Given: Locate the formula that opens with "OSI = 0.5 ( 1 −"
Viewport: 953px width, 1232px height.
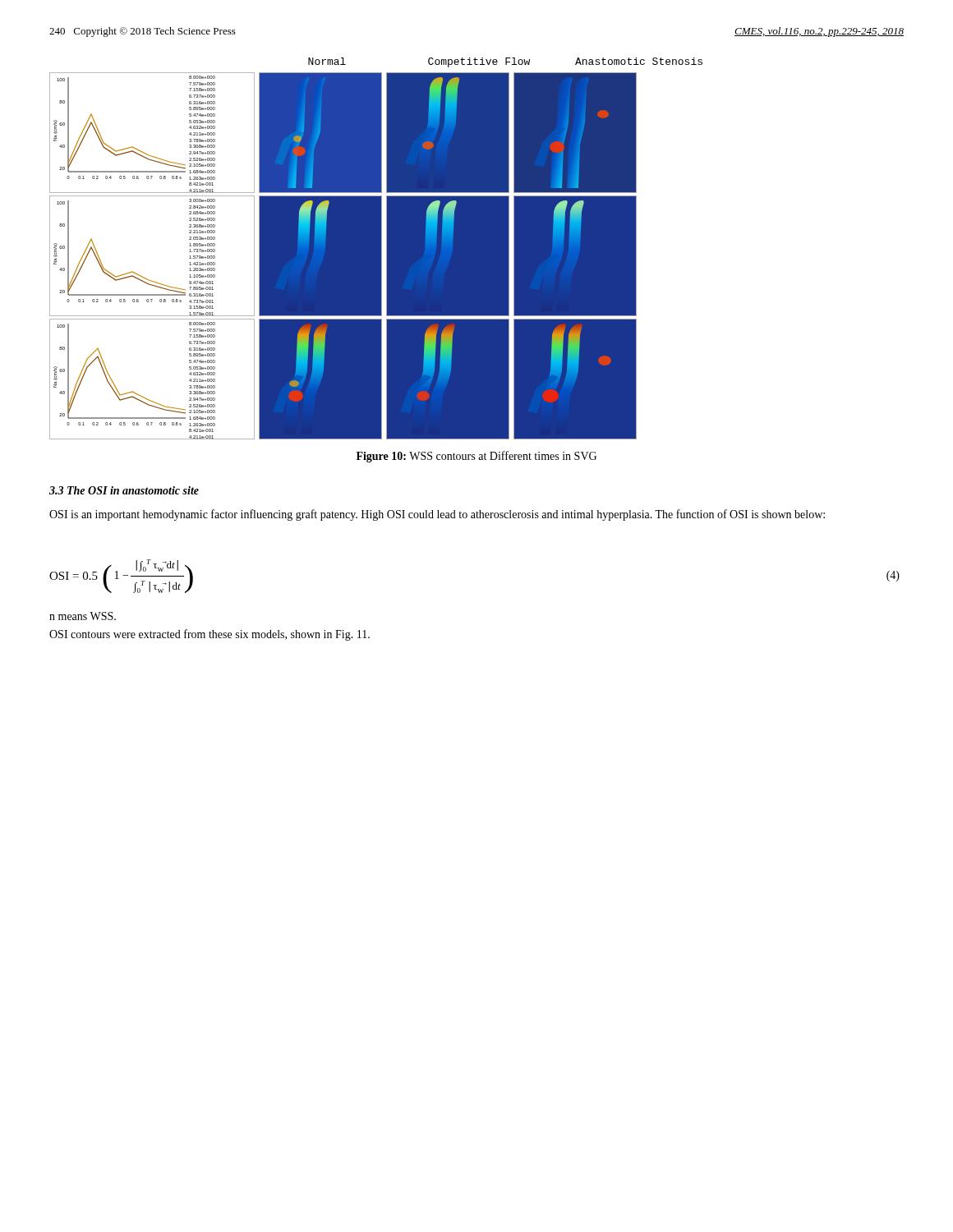Looking at the screenshot, I should coord(106,576).
